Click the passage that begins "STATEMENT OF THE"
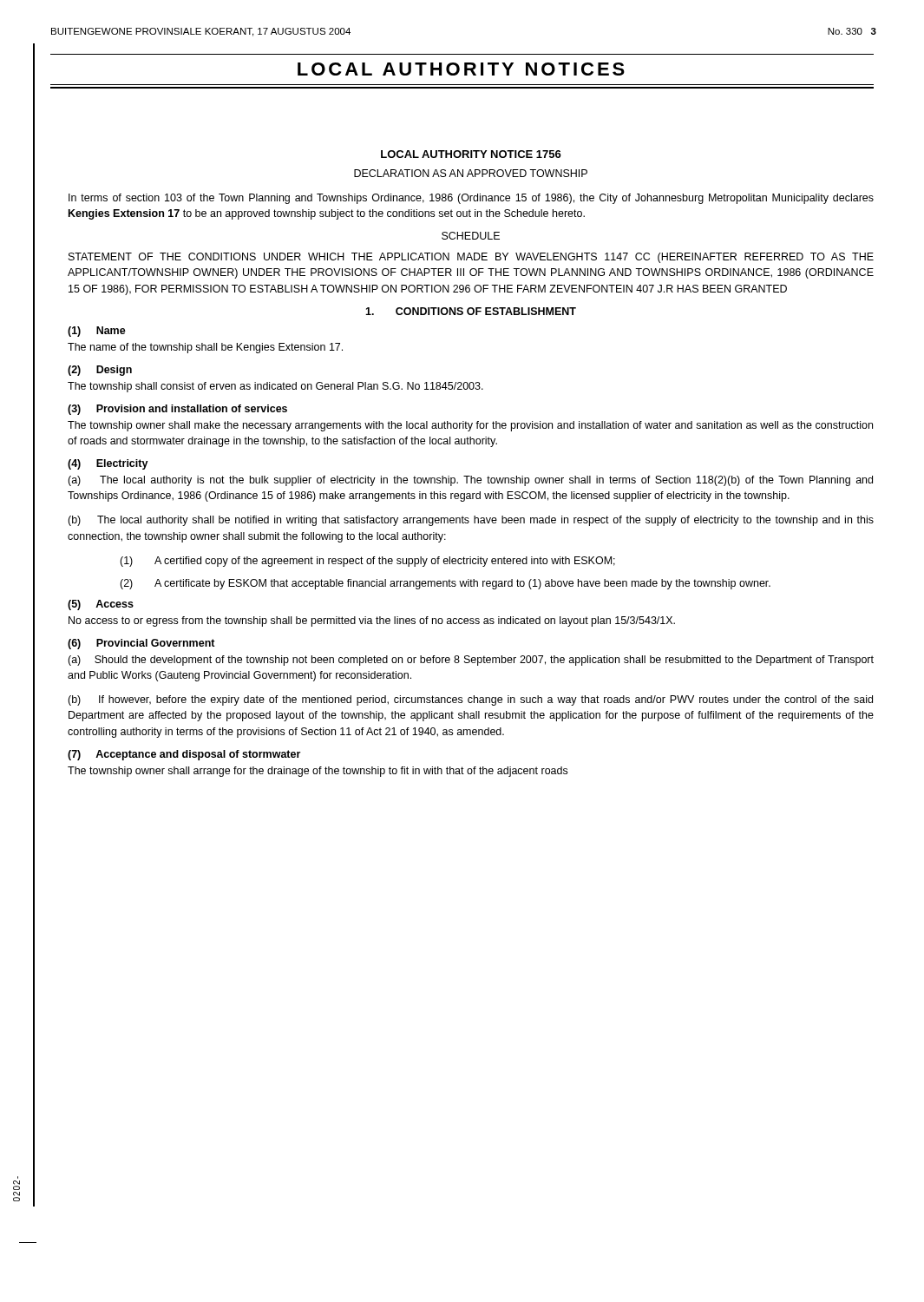The height and width of the screenshot is (1302, 924). tap(471, 273)
